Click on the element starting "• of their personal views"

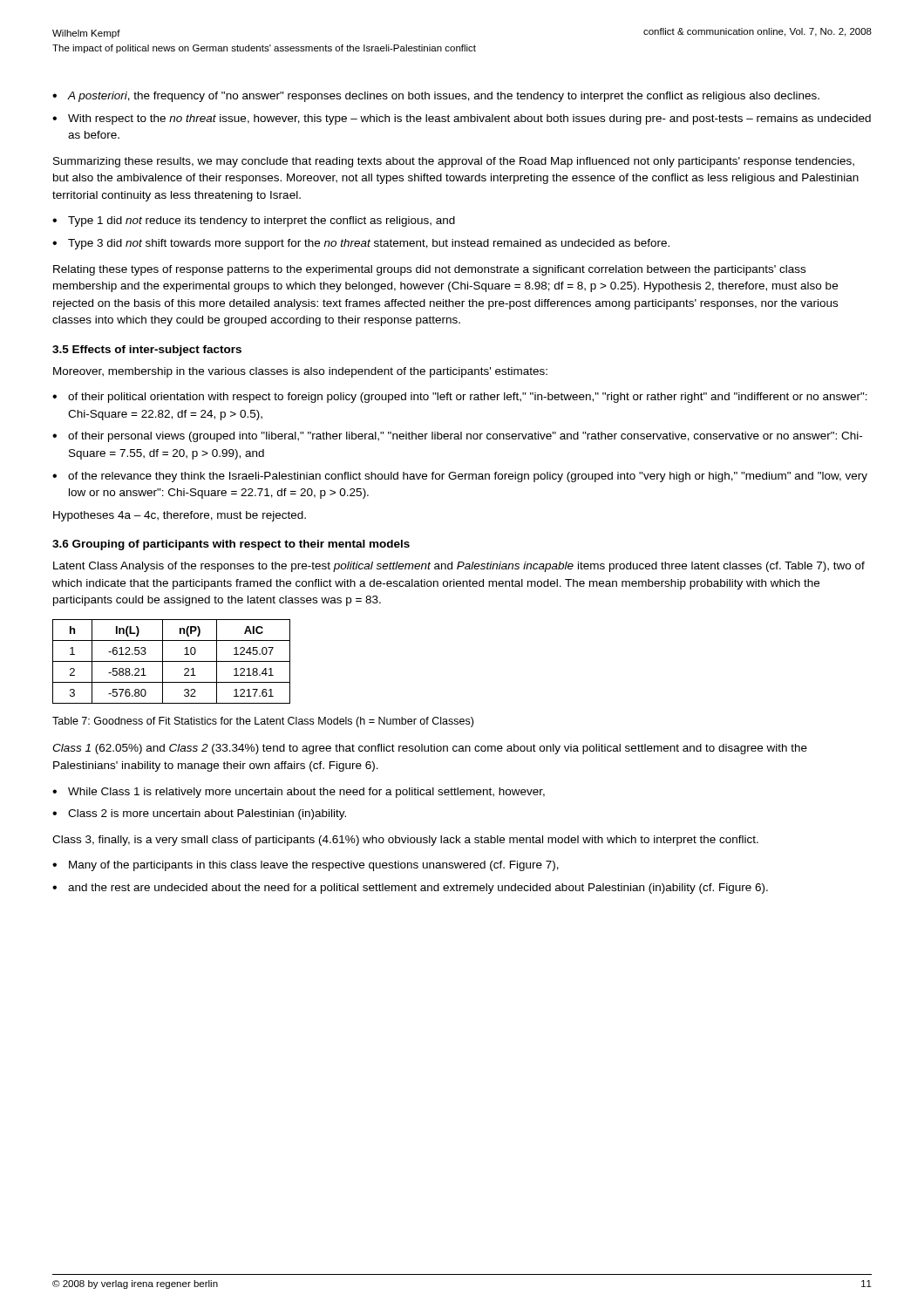coord(462,445)
